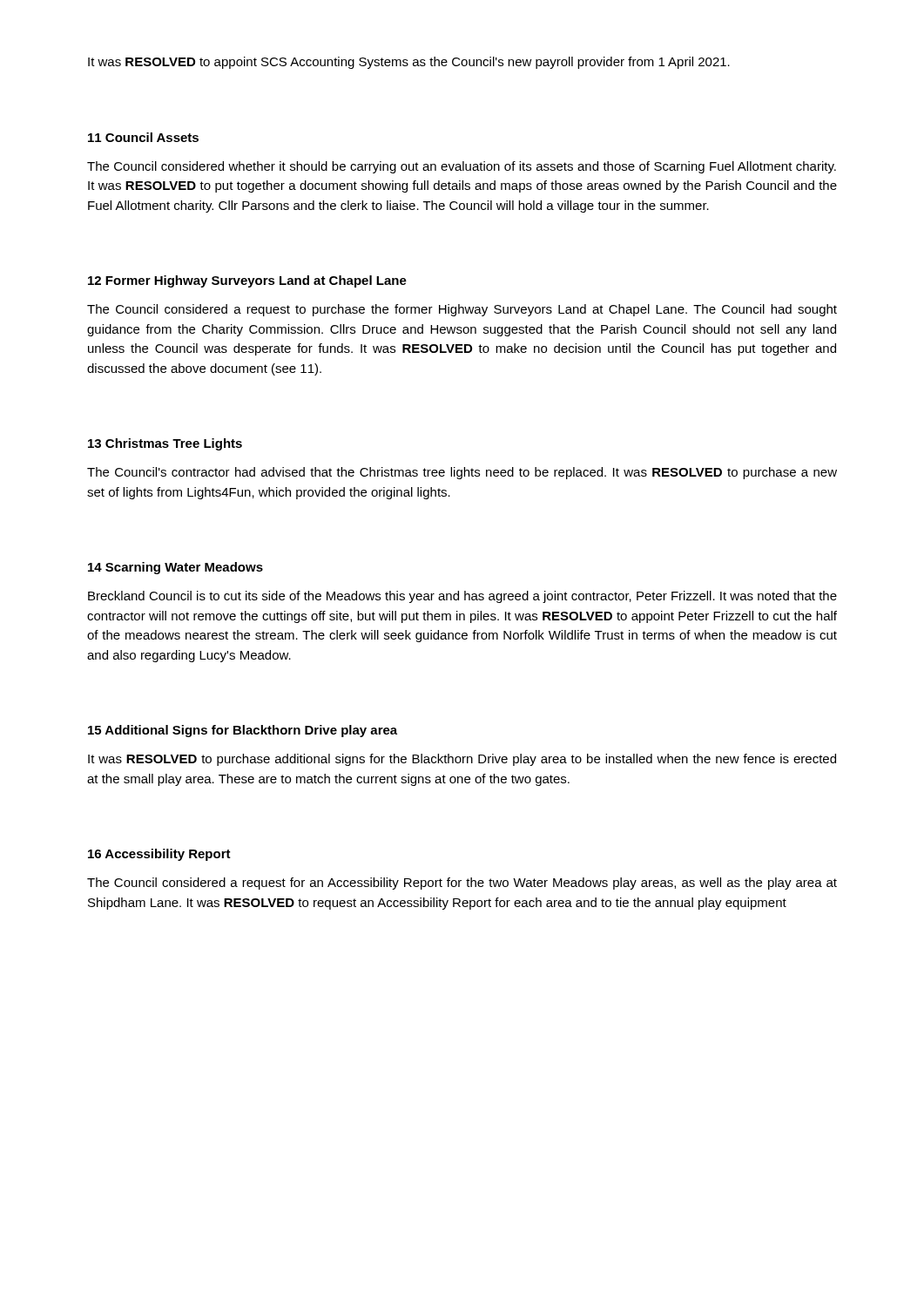Image resolution: width=924 pixels, height=1307 pixels.
Task: Click the passage that begins "The Council's contractor had advised that"
Action: tap(462, 482)
